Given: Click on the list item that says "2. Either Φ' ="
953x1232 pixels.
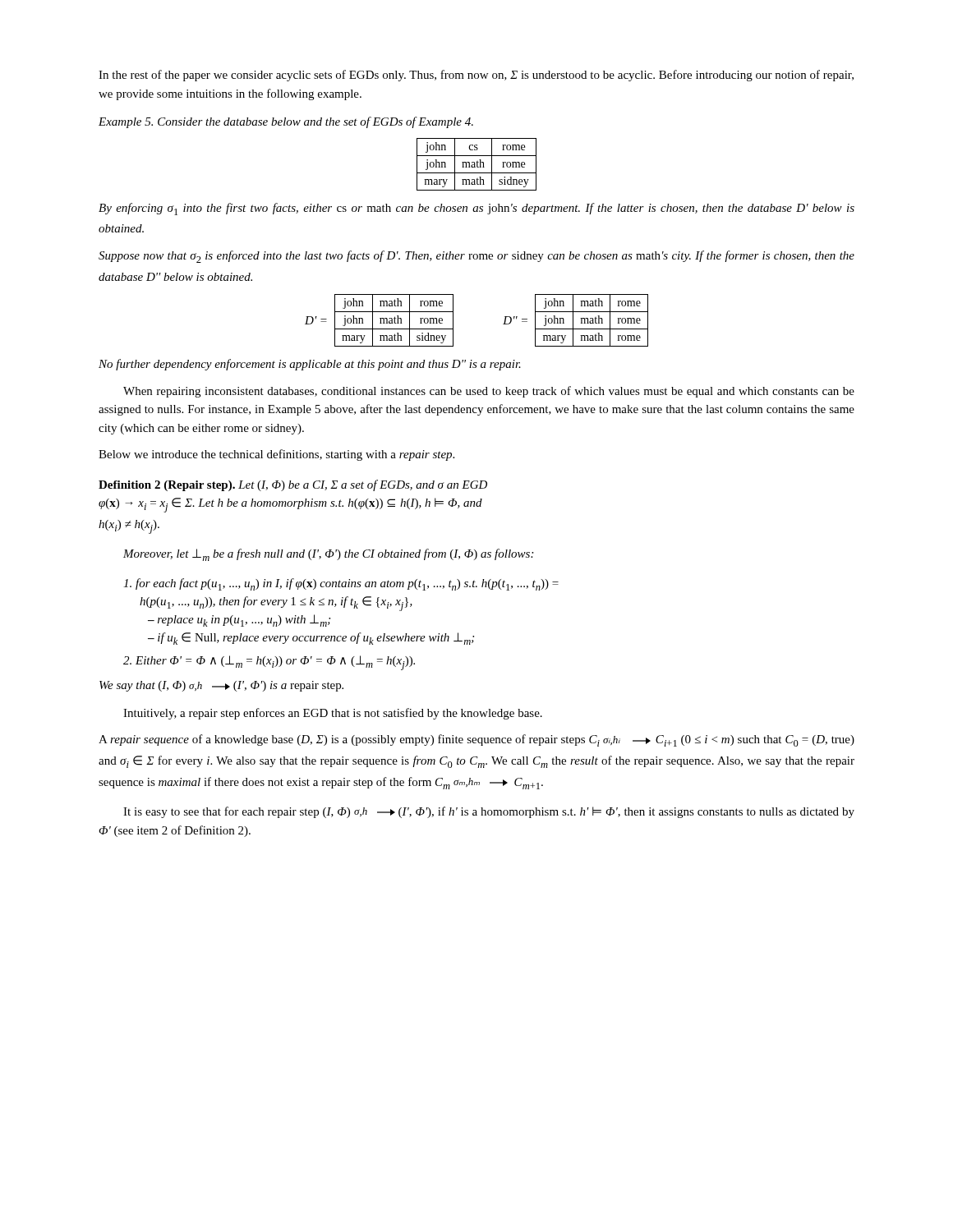Looking at the screenshot, I should [269, 663].
